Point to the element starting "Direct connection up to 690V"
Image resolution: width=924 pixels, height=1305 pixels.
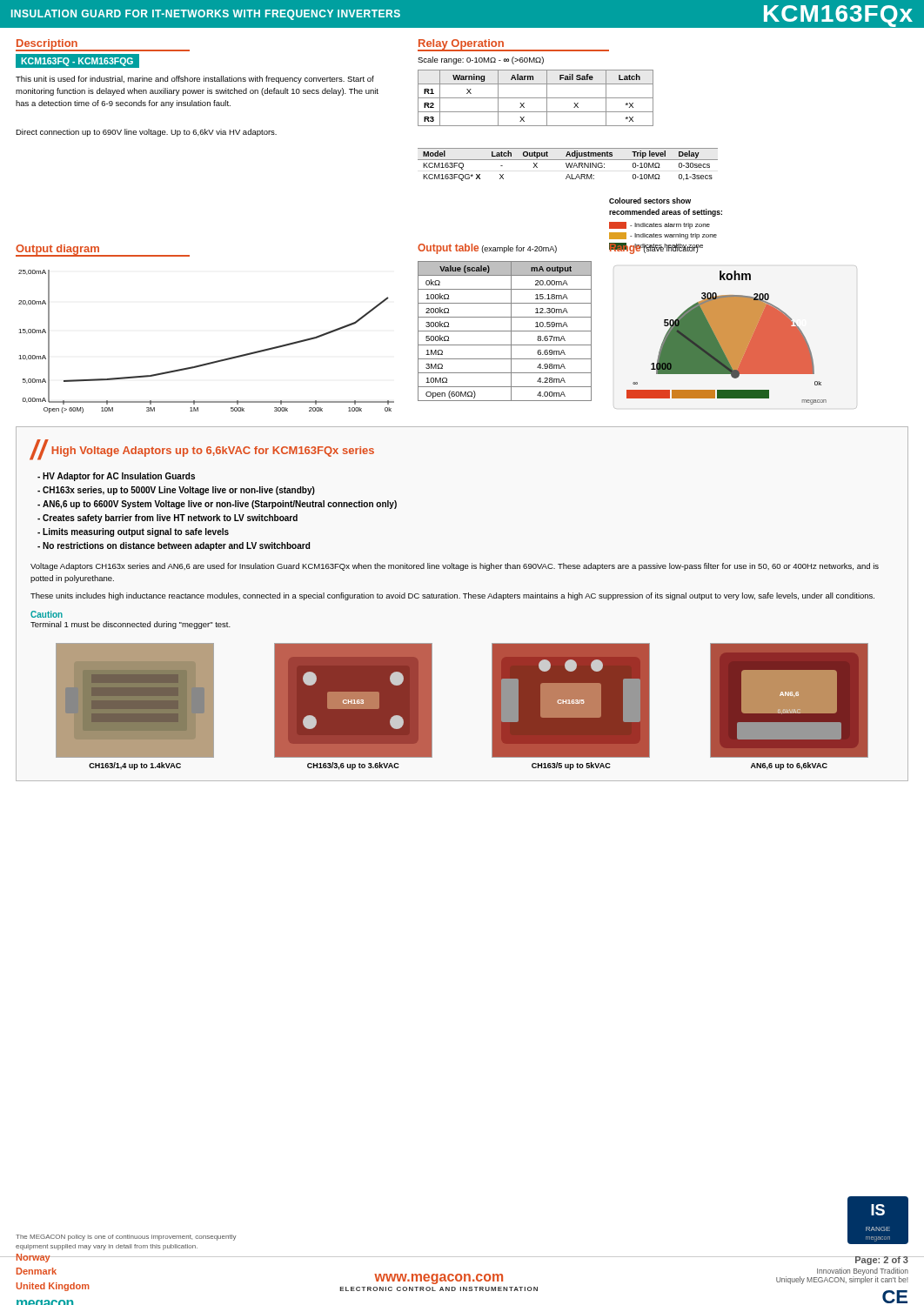[146, 132]
